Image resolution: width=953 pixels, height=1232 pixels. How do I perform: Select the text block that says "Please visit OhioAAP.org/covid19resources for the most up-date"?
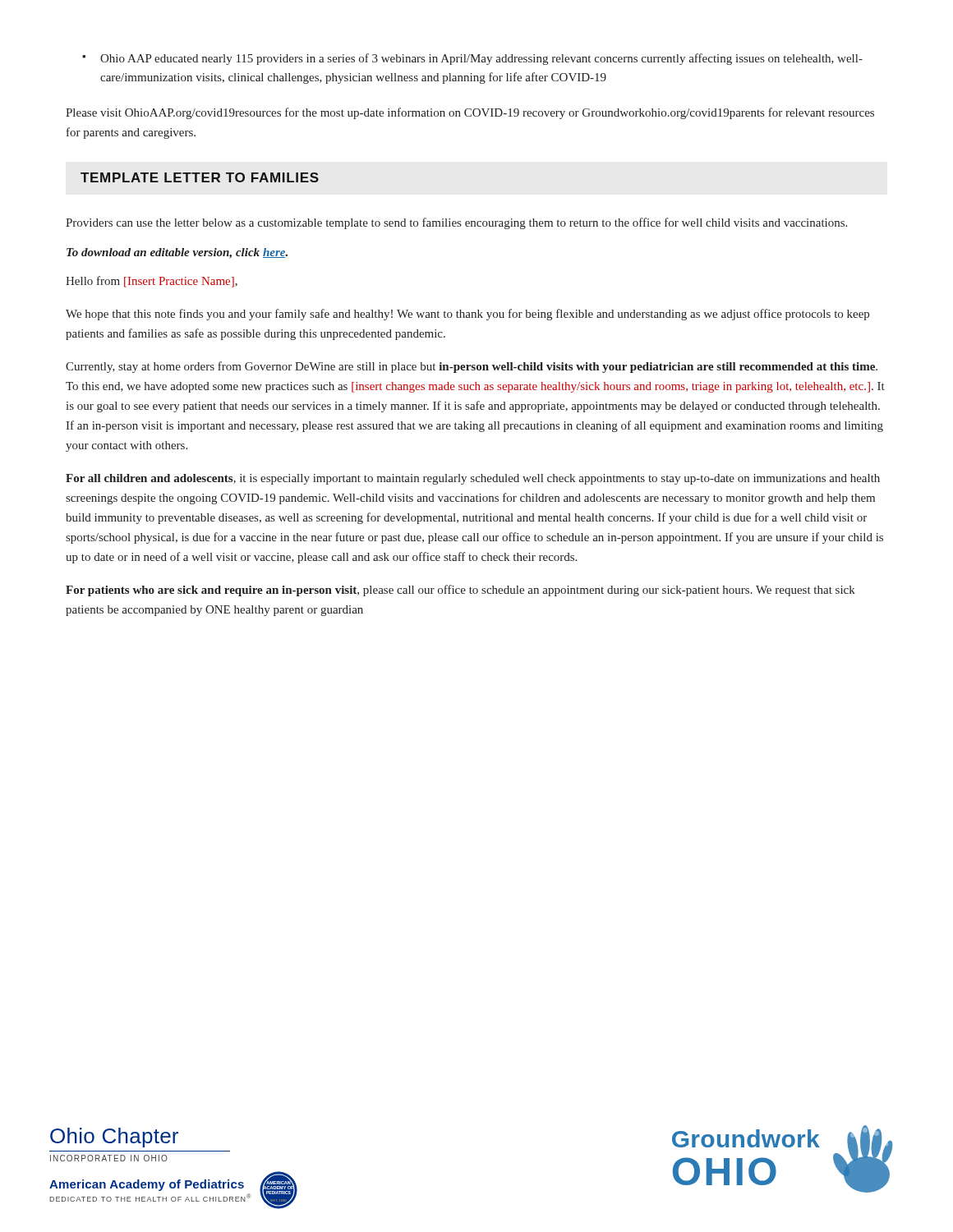(470, 122)
